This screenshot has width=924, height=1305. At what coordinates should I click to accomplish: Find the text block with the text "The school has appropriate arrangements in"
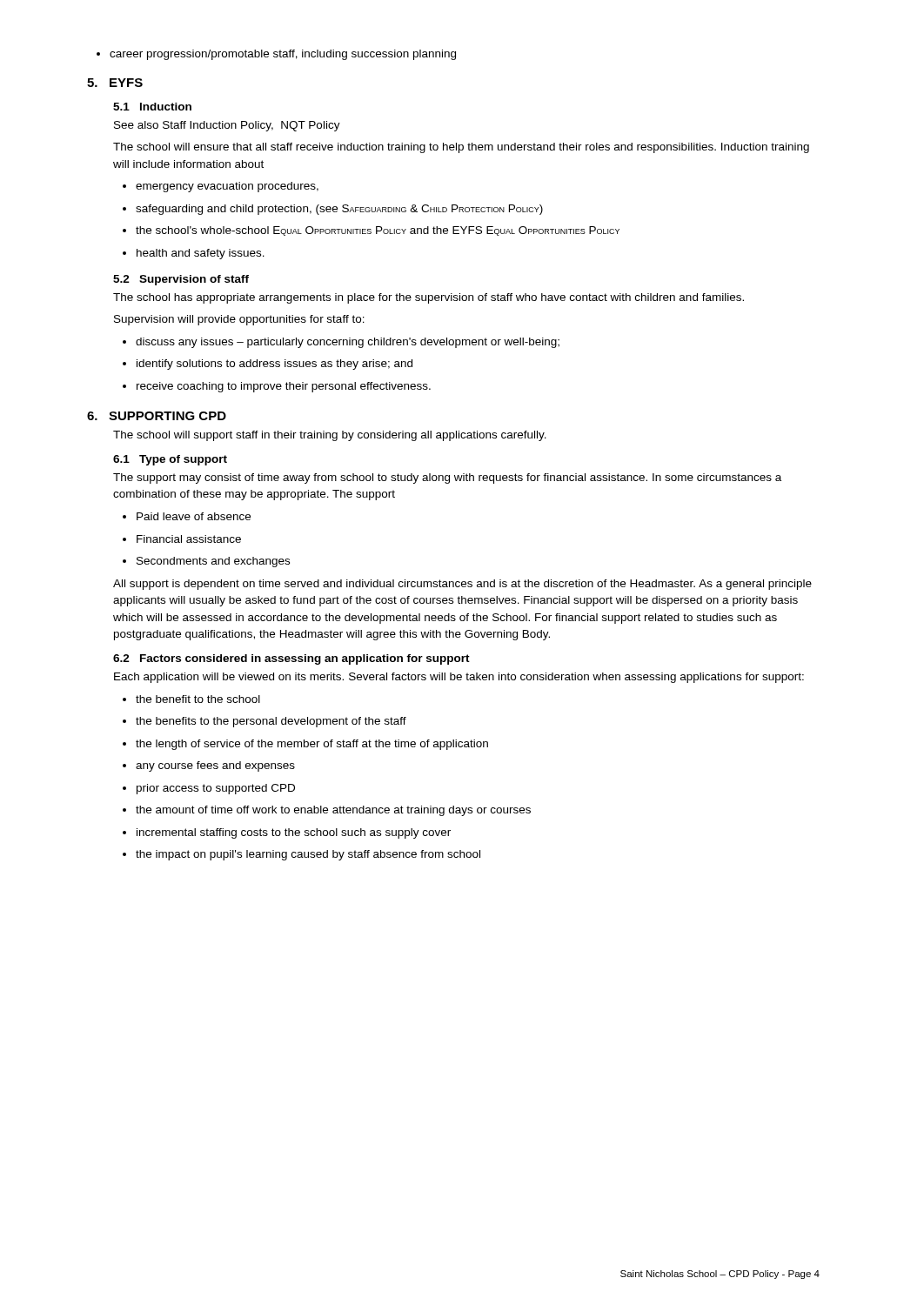tap(466, 308)
